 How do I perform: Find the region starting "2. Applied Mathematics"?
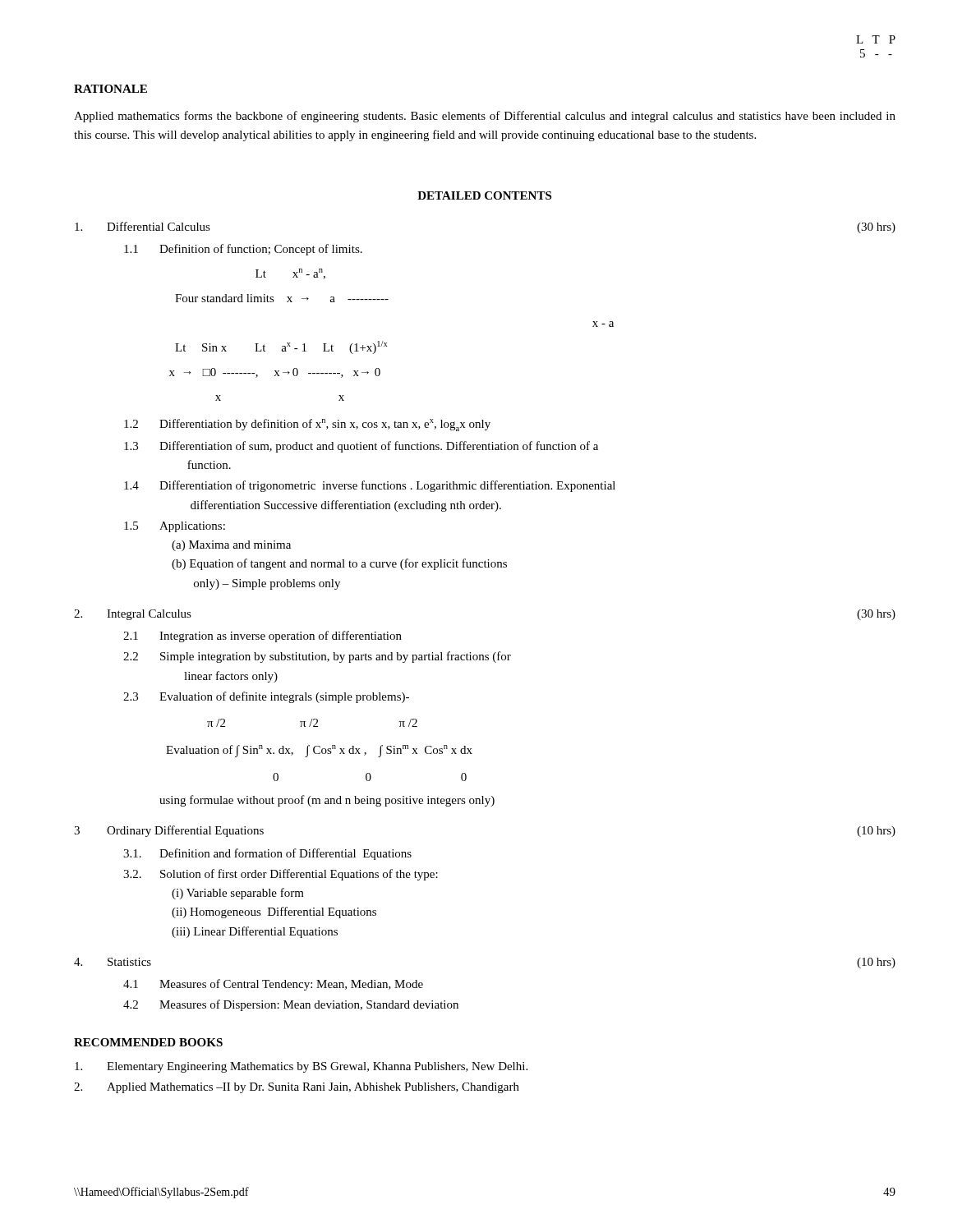297,1087
